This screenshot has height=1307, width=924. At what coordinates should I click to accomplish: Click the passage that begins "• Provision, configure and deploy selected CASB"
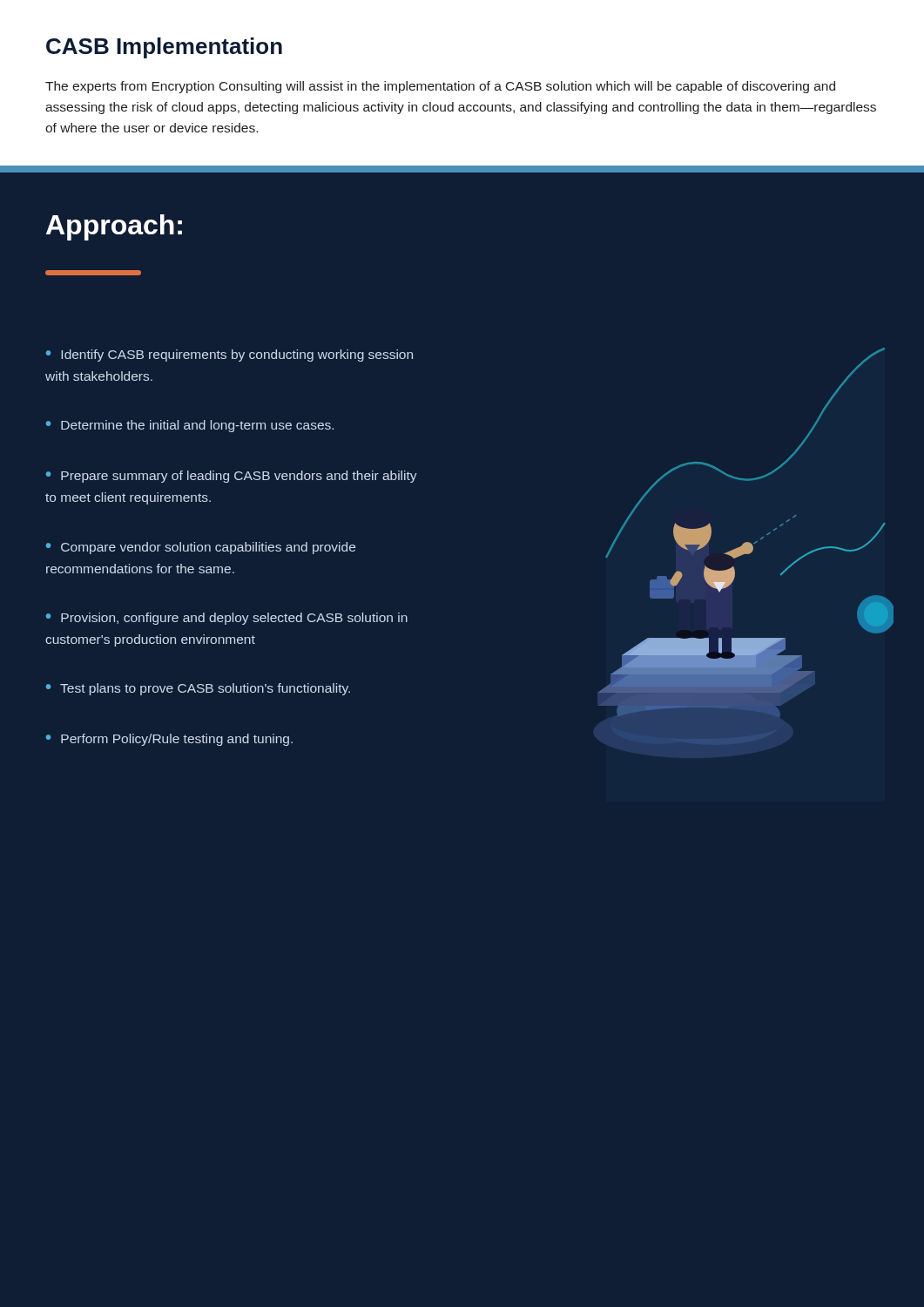click(227, 626)
